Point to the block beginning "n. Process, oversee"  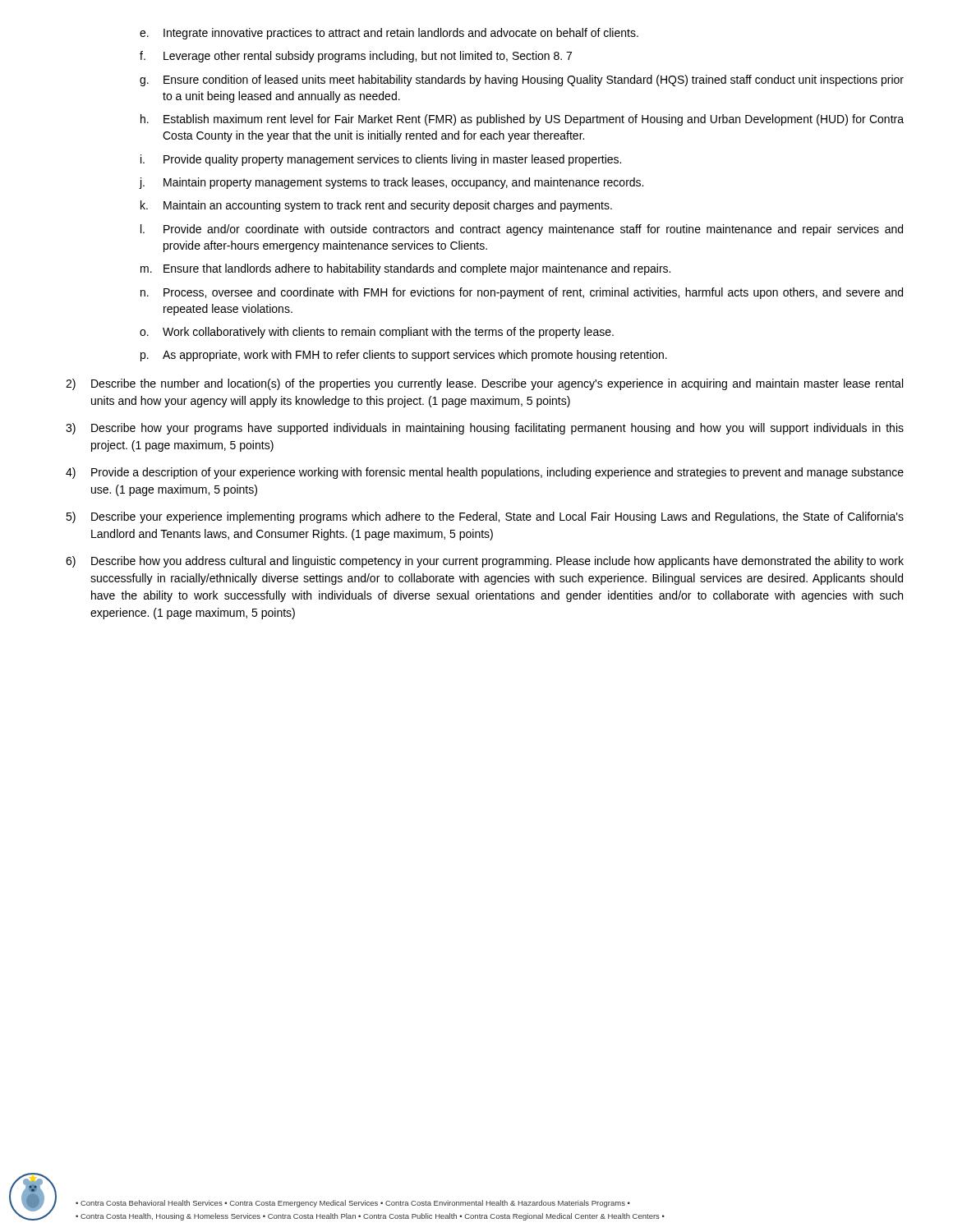pos(522,300)
